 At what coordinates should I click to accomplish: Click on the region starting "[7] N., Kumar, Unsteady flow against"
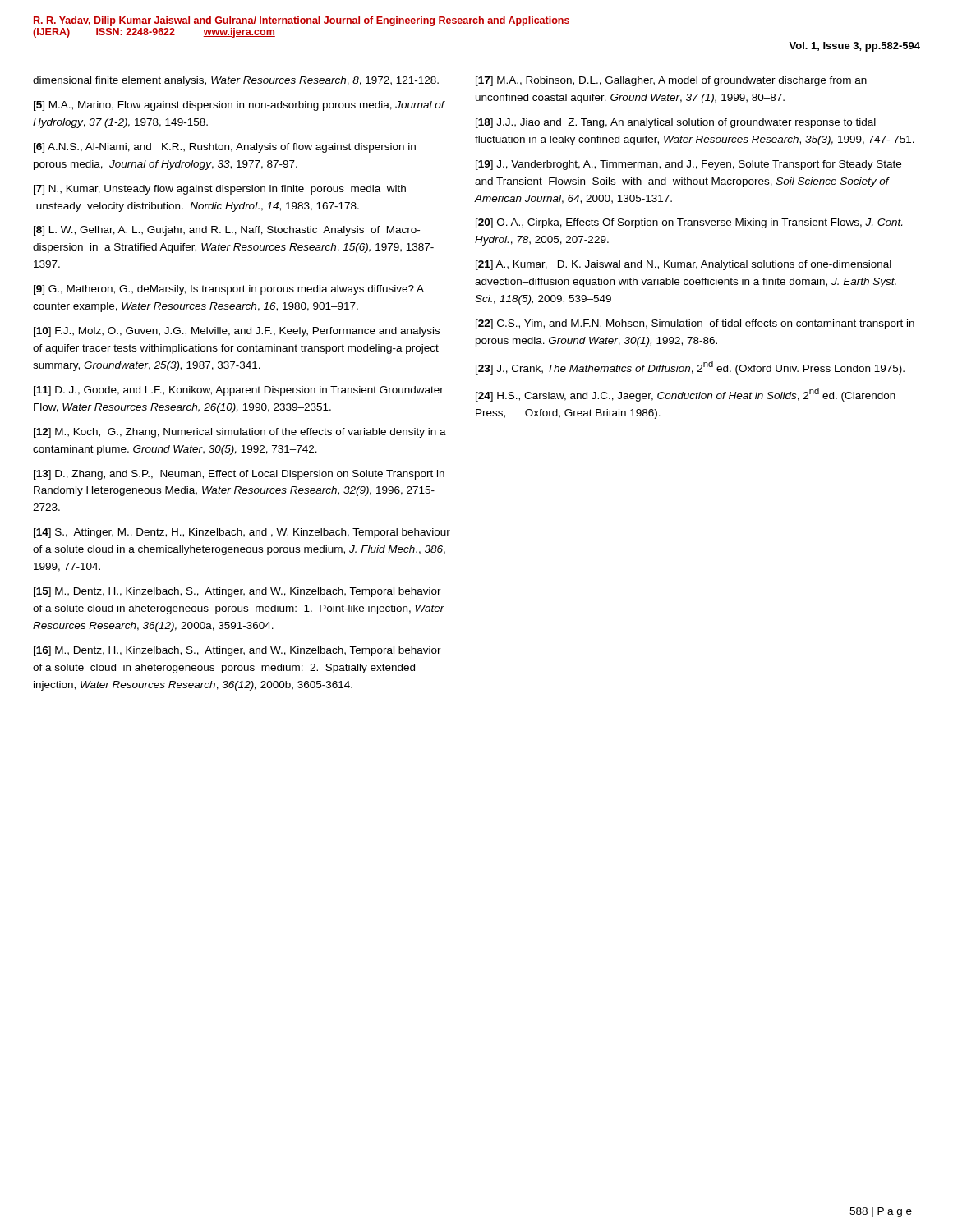click(x=242, y=198)
